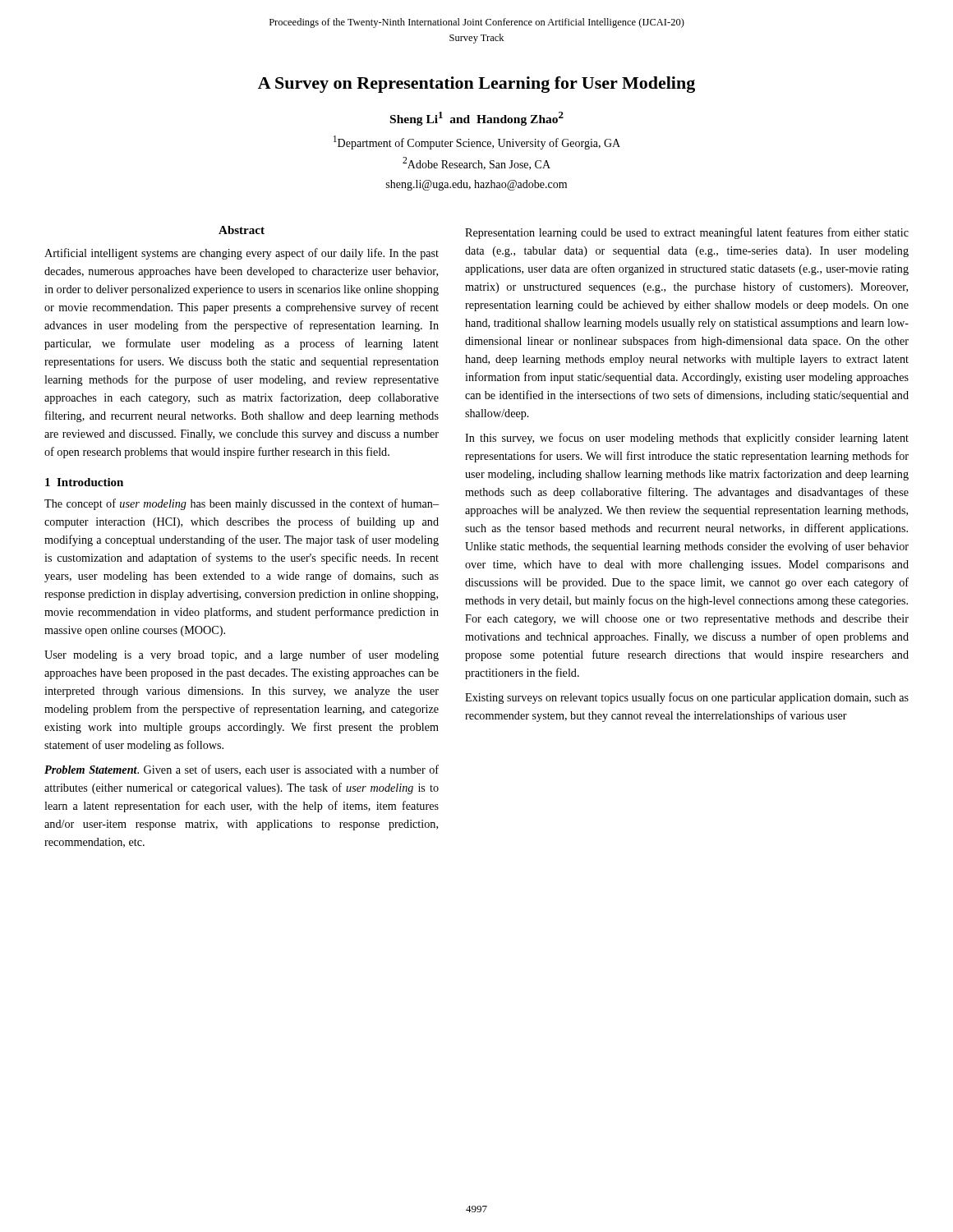Click on the block starting "The concept of"

coord(242,673)
